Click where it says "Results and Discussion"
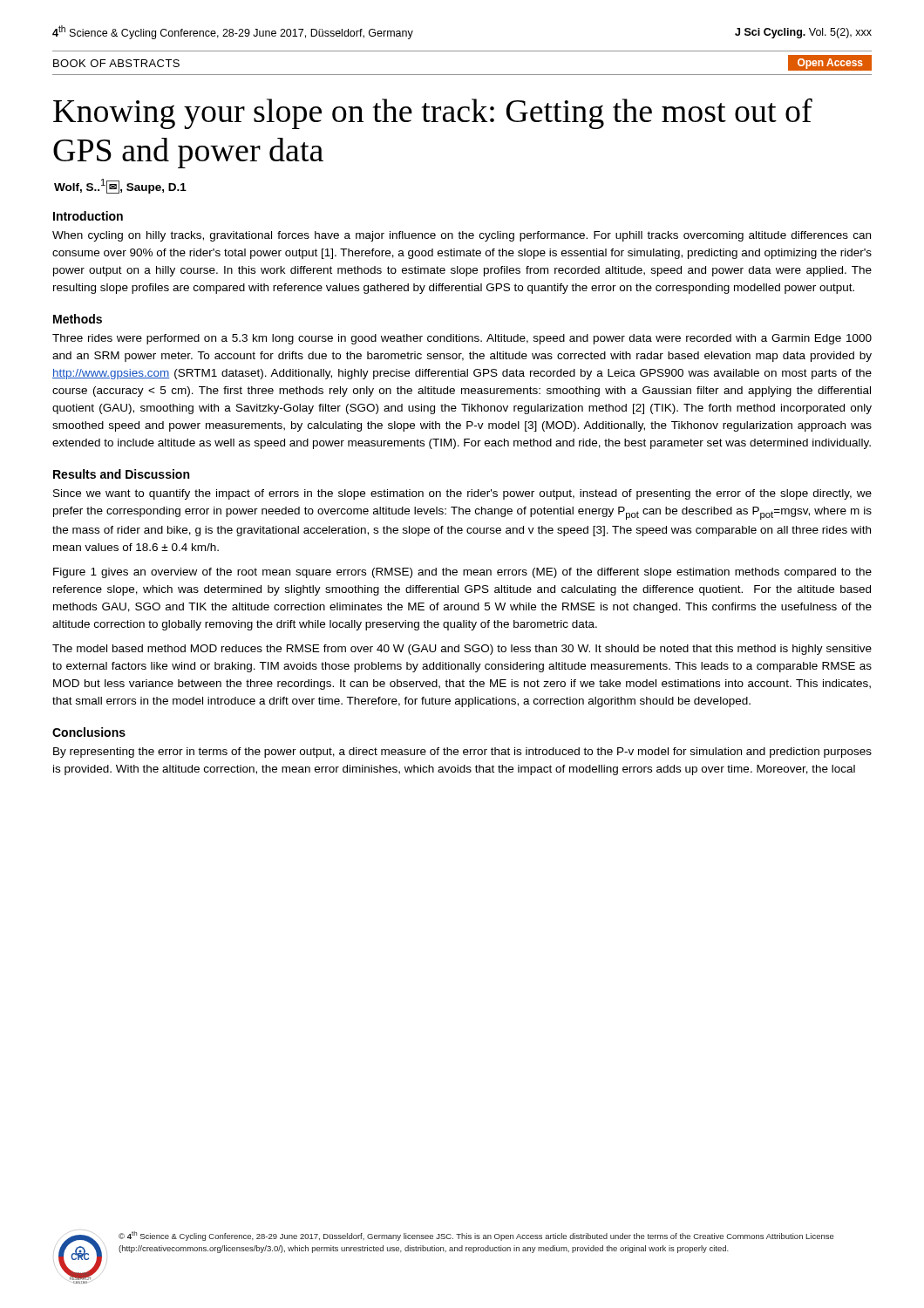 (121, 474)
